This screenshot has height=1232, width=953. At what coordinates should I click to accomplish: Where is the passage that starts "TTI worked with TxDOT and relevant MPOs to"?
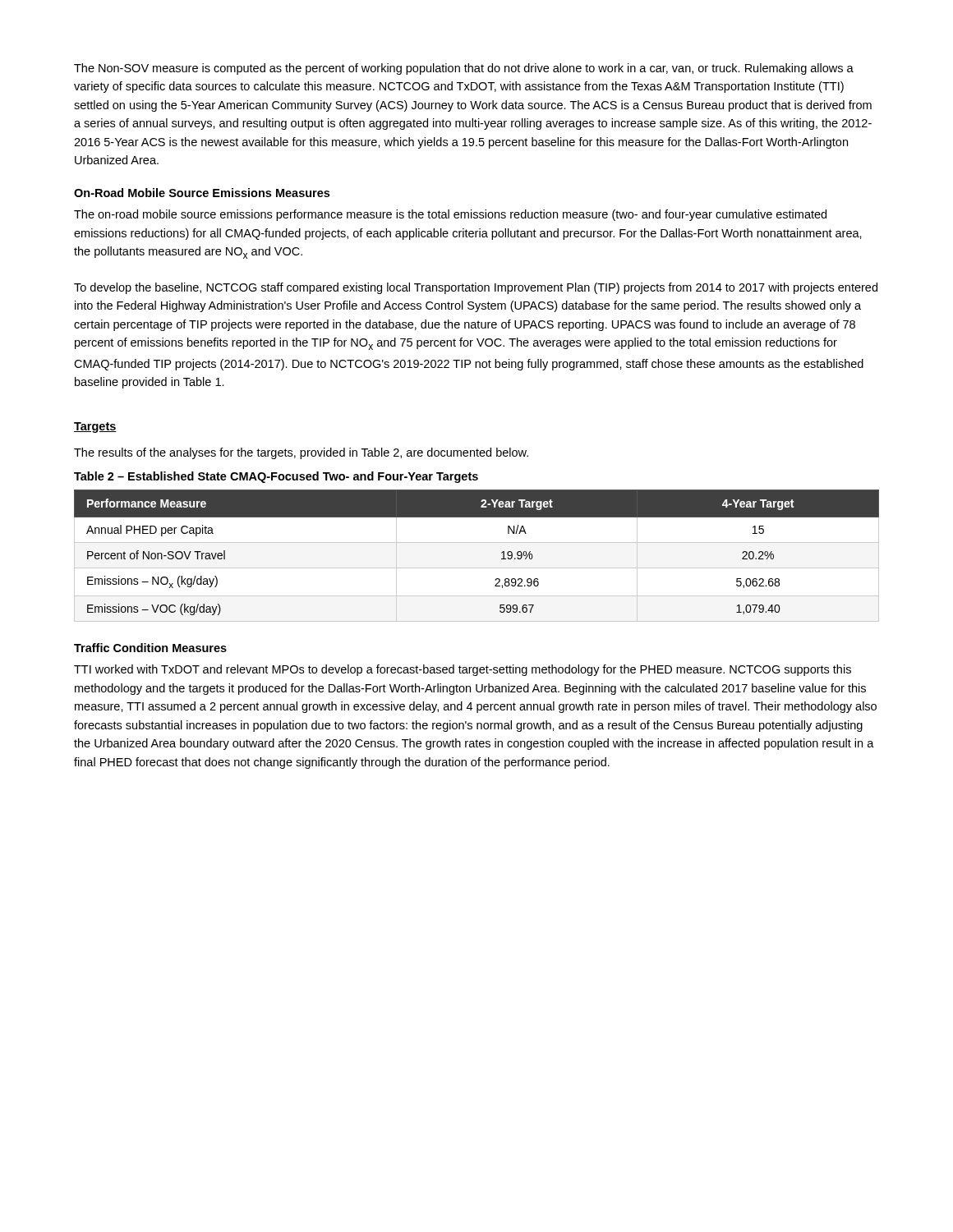[x=476, y=716]
